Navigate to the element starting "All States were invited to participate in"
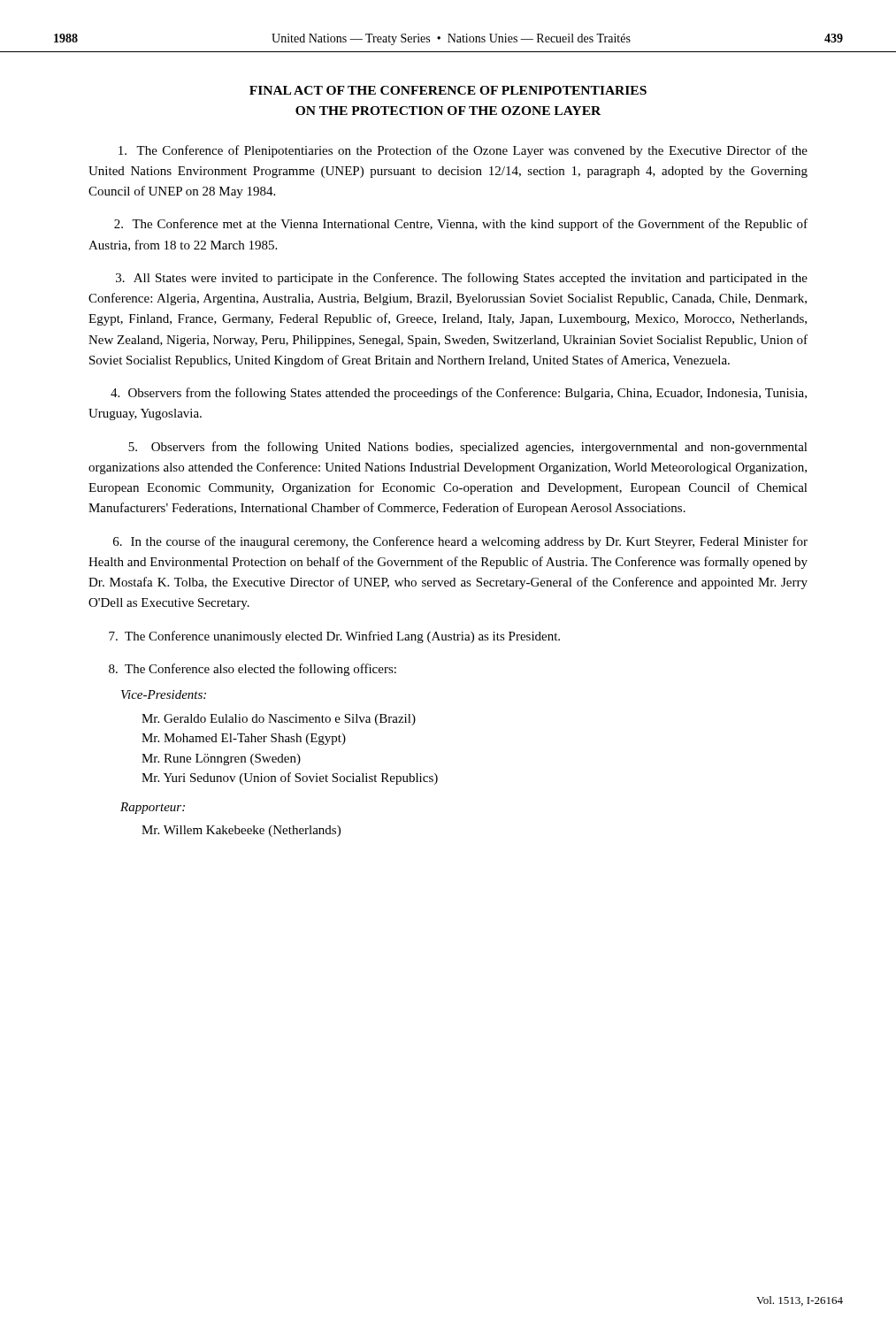This screenshot has width=896, height=1327. tap(448, 319)
